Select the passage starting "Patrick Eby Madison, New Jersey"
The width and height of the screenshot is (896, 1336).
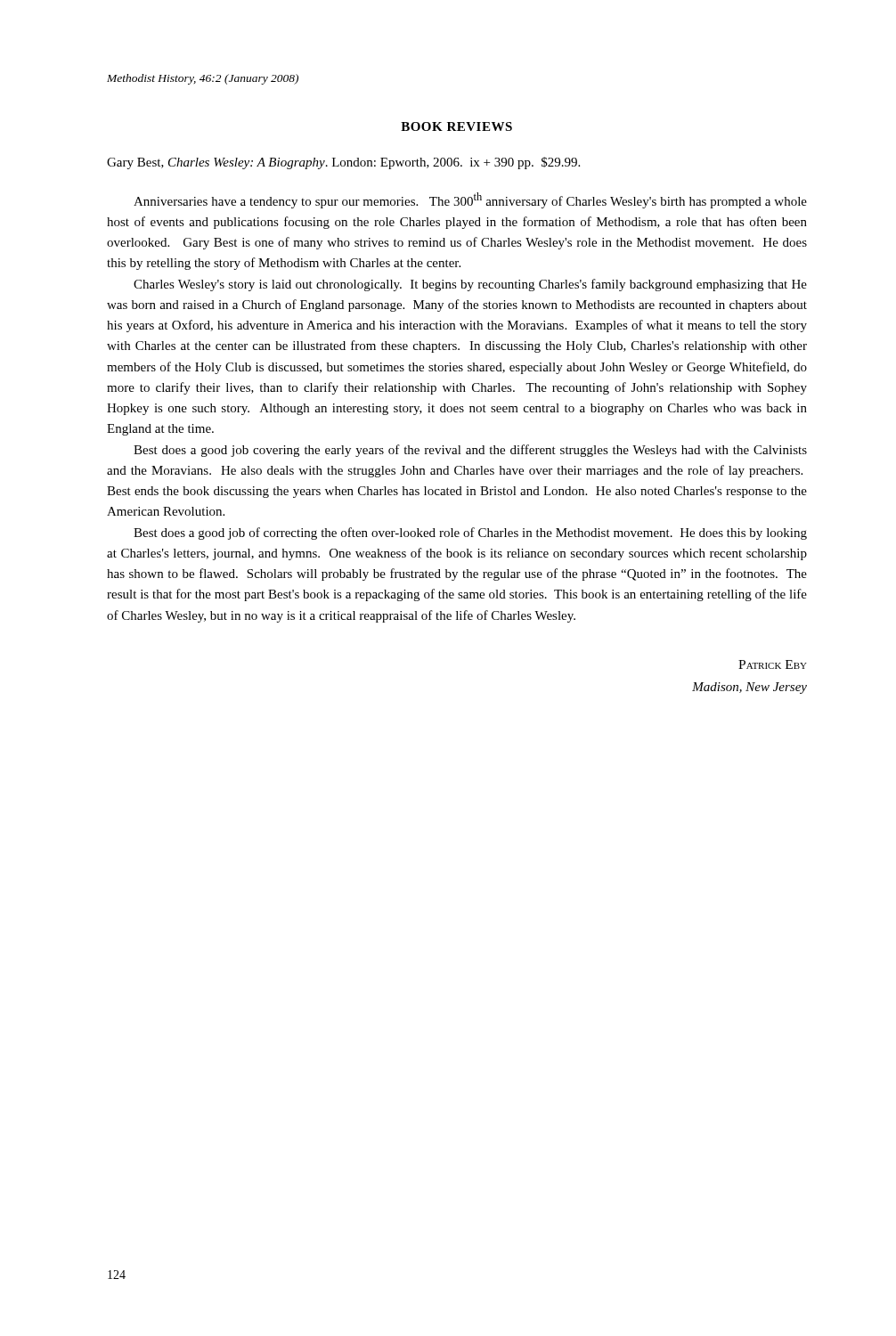pos(750,675)
